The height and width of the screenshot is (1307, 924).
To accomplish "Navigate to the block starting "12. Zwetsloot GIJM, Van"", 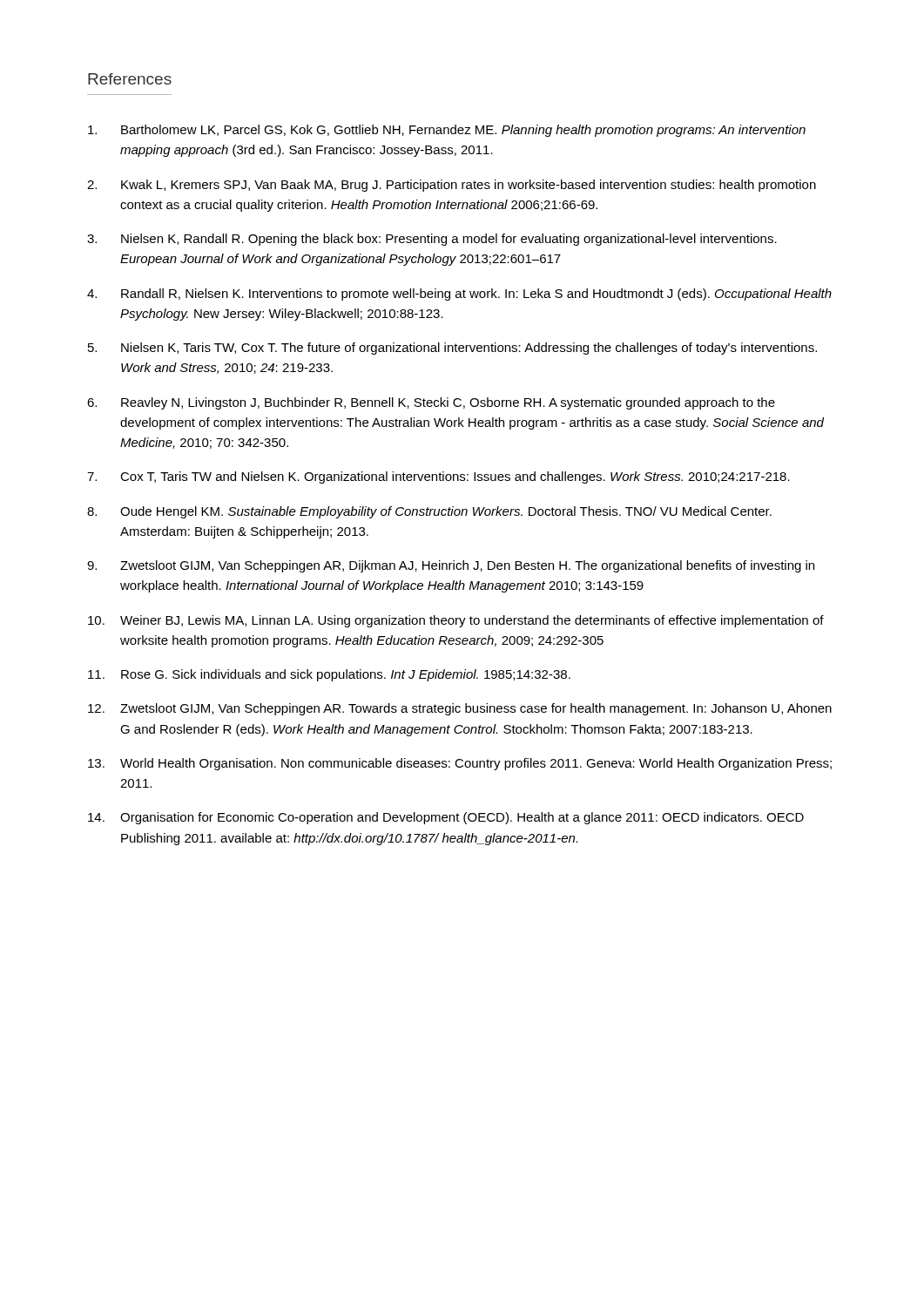I will coord(462,718).
